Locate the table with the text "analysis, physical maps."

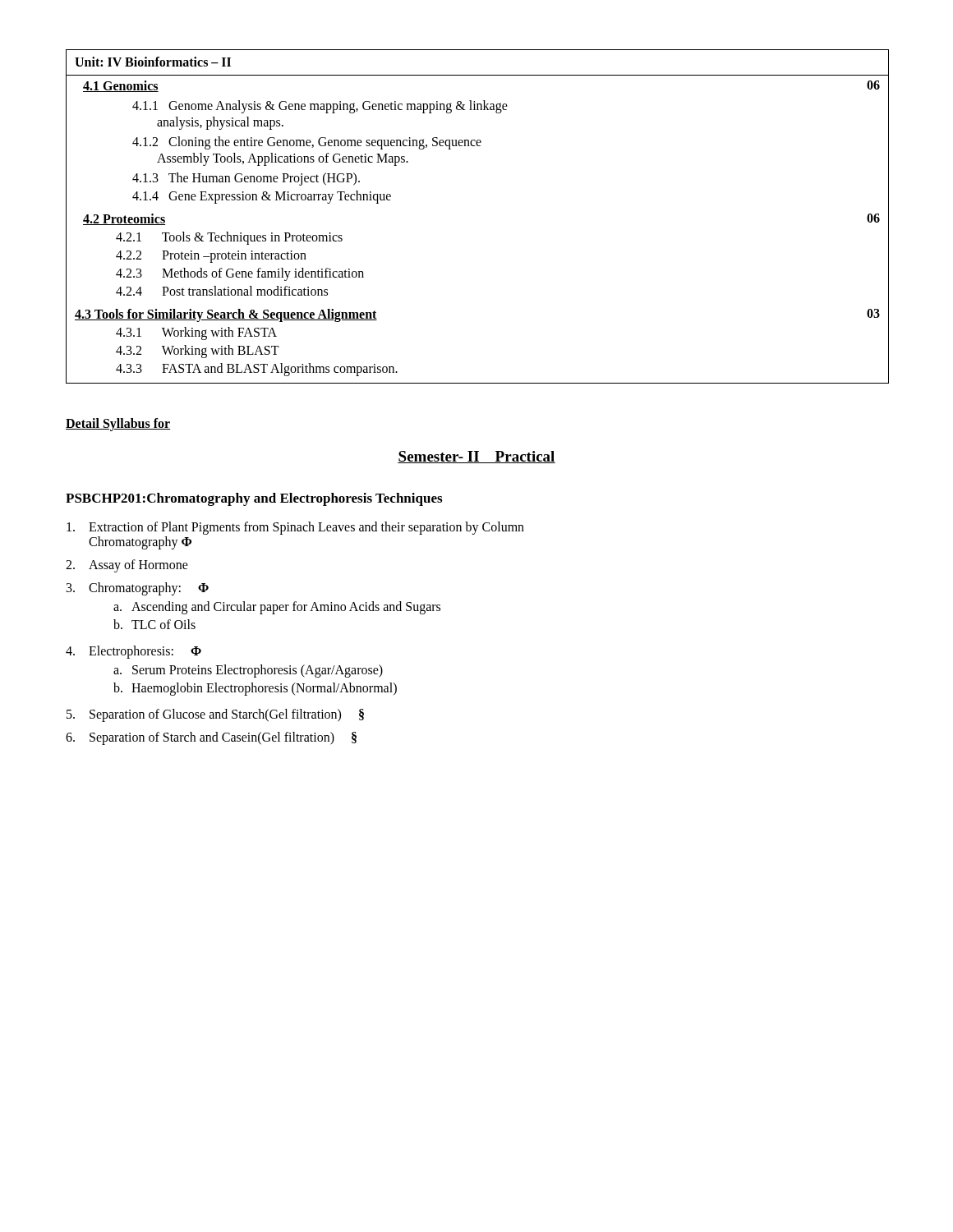[477, 216]
